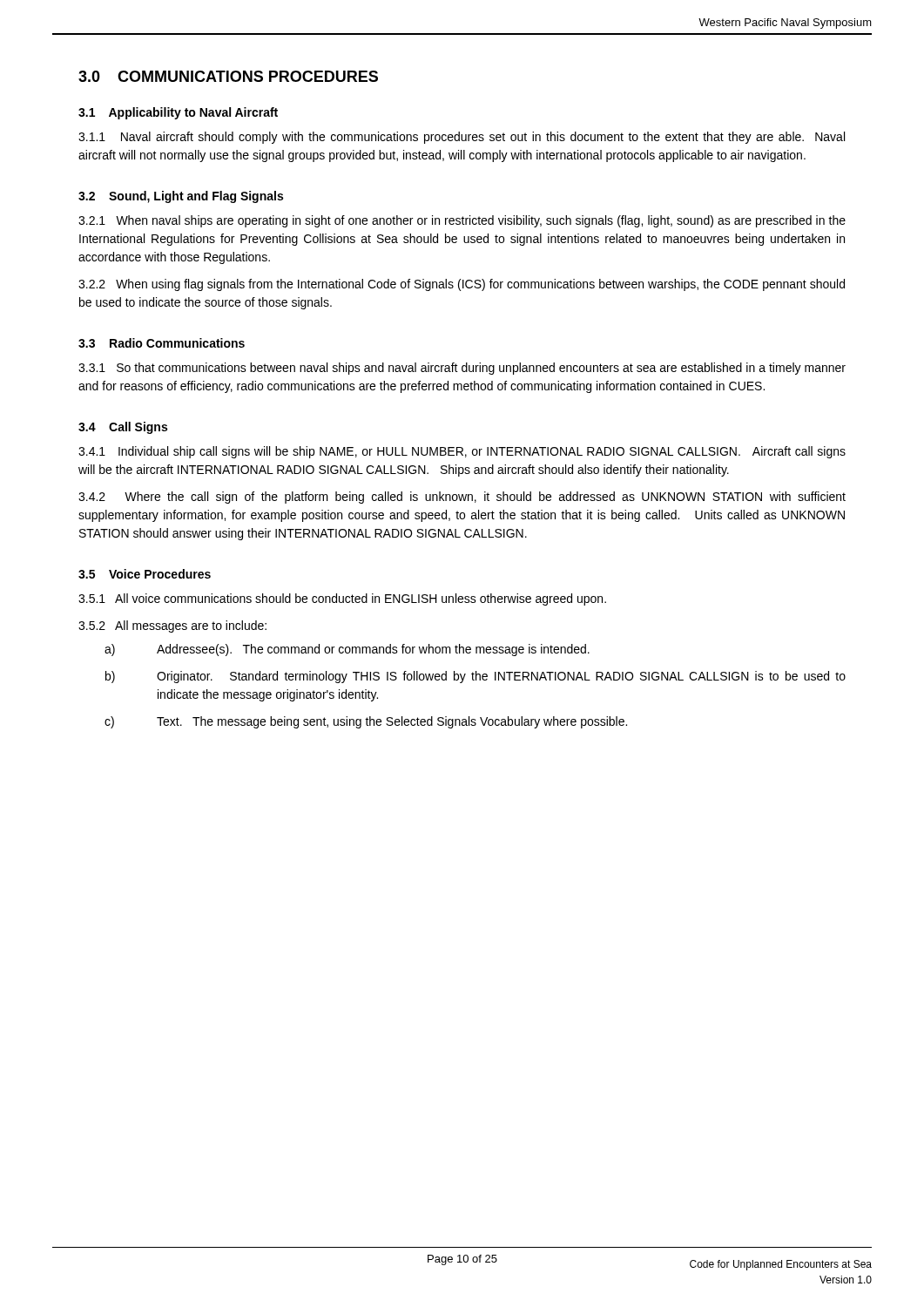Viewport: 924px width, 1307px height.
Task: Point to the block beginning "2.2 When using flag"
Action: tap(462, 293)
